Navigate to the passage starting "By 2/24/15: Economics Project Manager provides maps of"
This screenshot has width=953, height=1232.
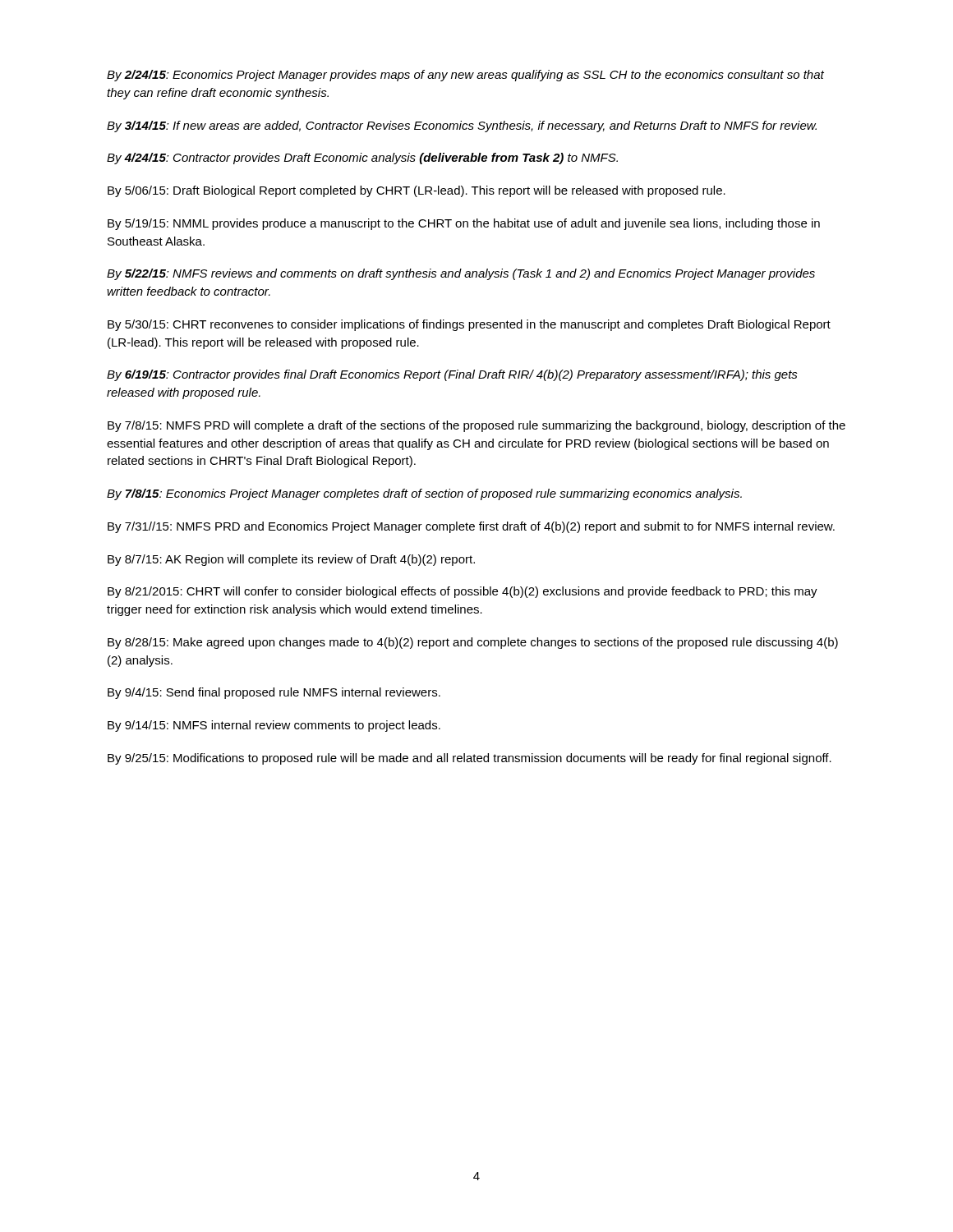[x=465, y=83]
